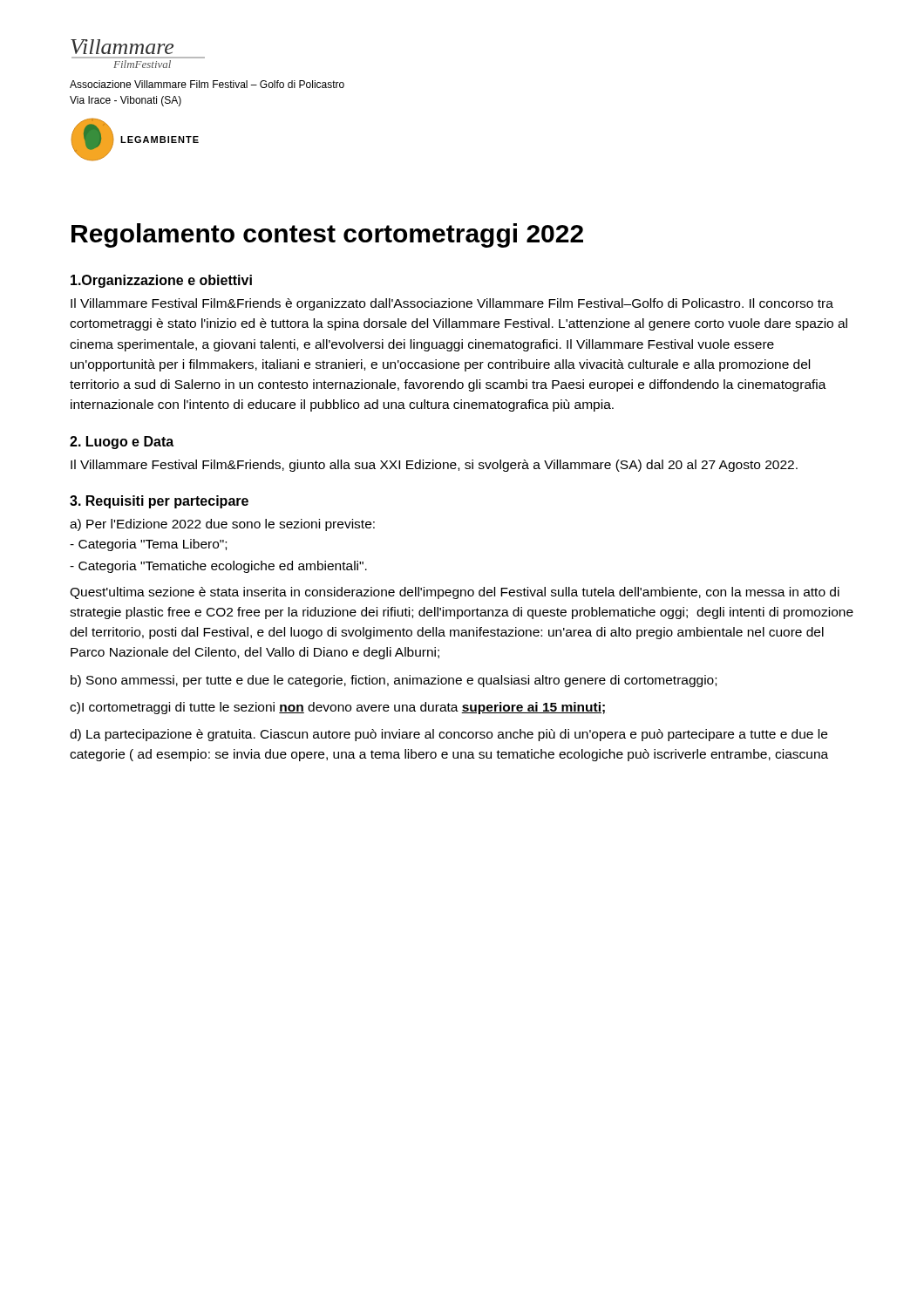Find the block starting "Regolamento contest cortometraggi 2022"
The width and height of the screenshot is (924, 1308).
tap(327, 233)
